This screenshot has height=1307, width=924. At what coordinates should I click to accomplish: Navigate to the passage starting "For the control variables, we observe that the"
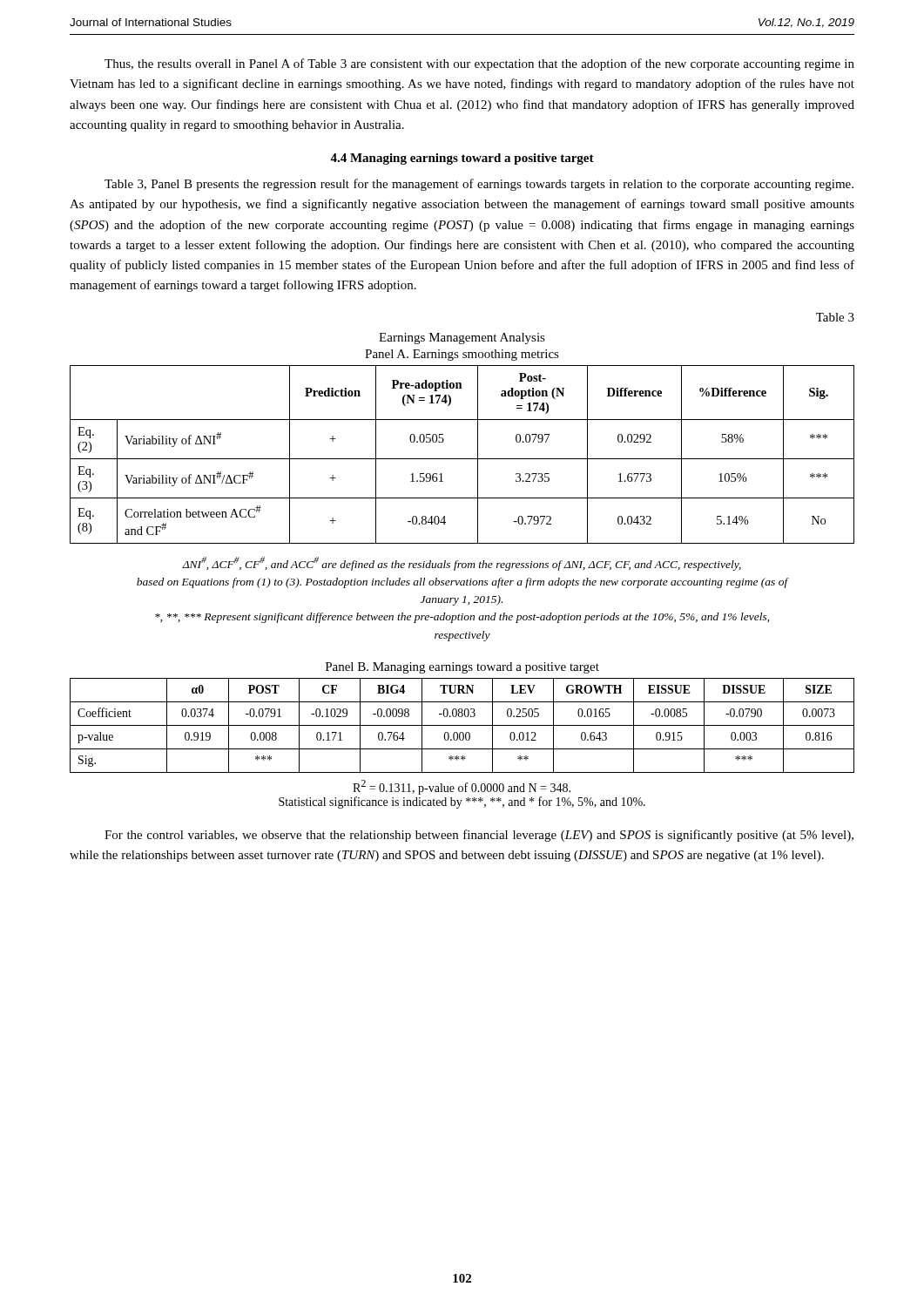pos(462,844)
